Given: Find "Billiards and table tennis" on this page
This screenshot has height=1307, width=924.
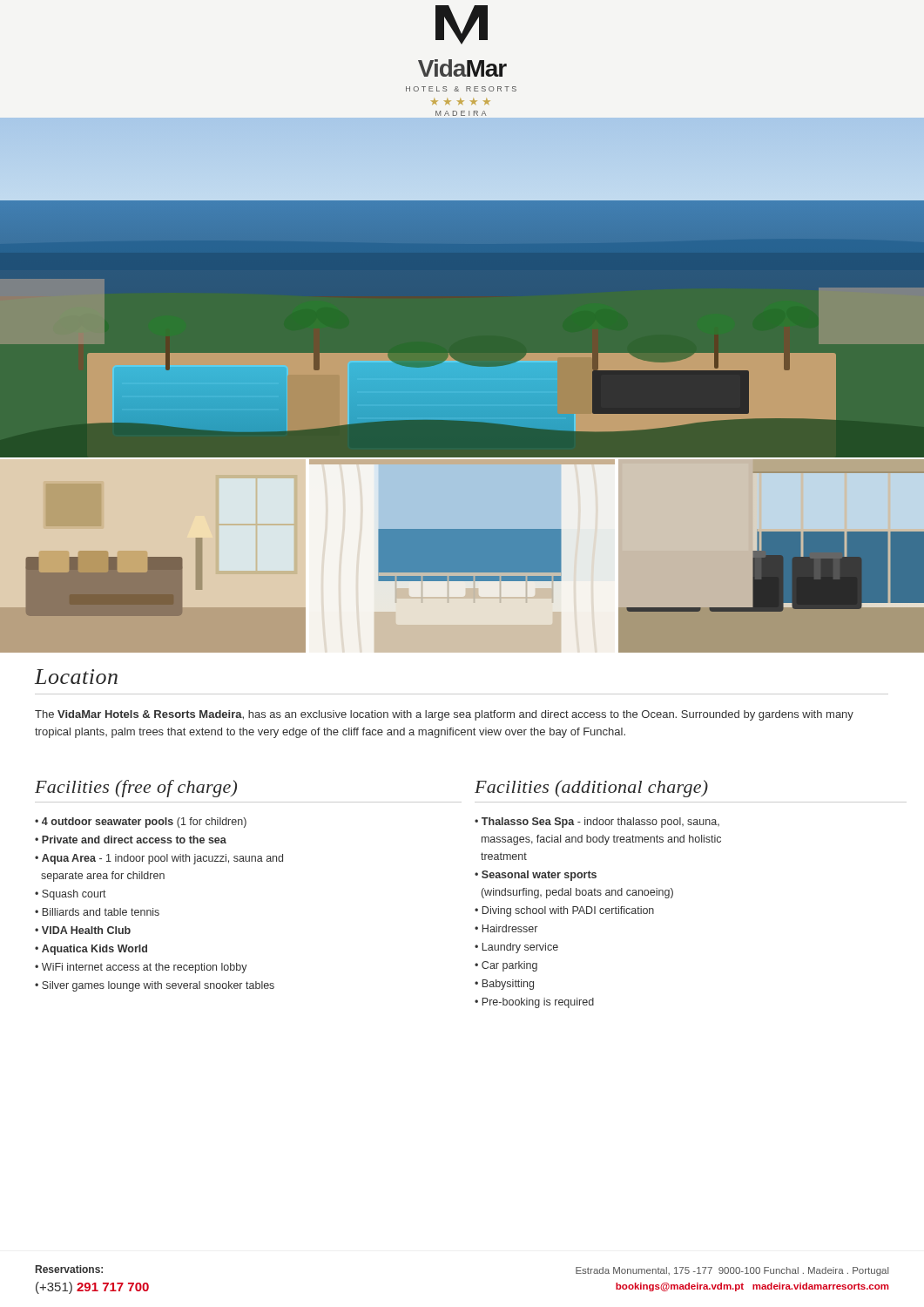Looking at the screenshot, I should click(101, 912).
